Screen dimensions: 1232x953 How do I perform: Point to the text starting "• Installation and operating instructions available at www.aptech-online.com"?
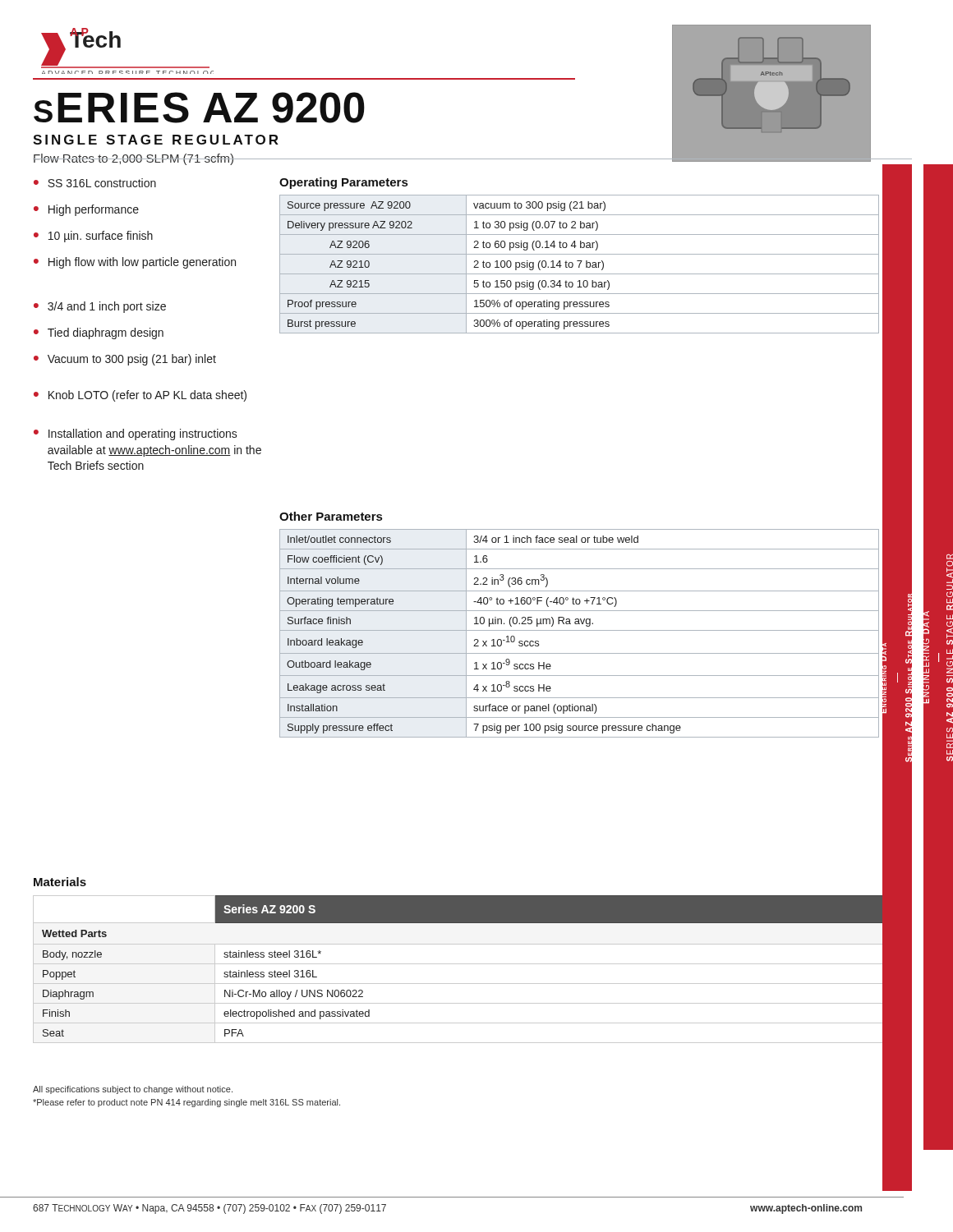click(x=150, y=450)
